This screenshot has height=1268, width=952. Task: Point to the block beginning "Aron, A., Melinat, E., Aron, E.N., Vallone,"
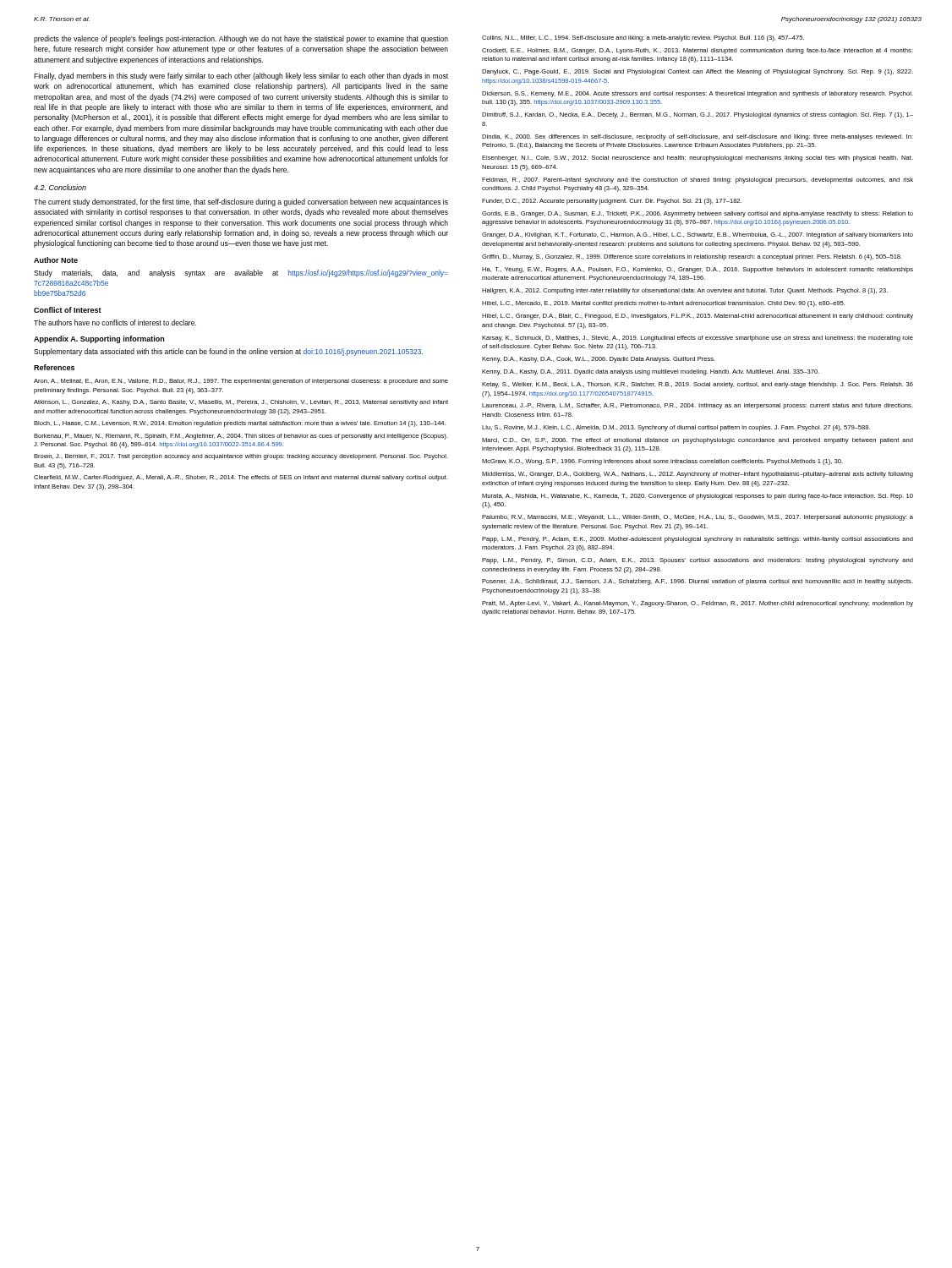coord(241,385)
